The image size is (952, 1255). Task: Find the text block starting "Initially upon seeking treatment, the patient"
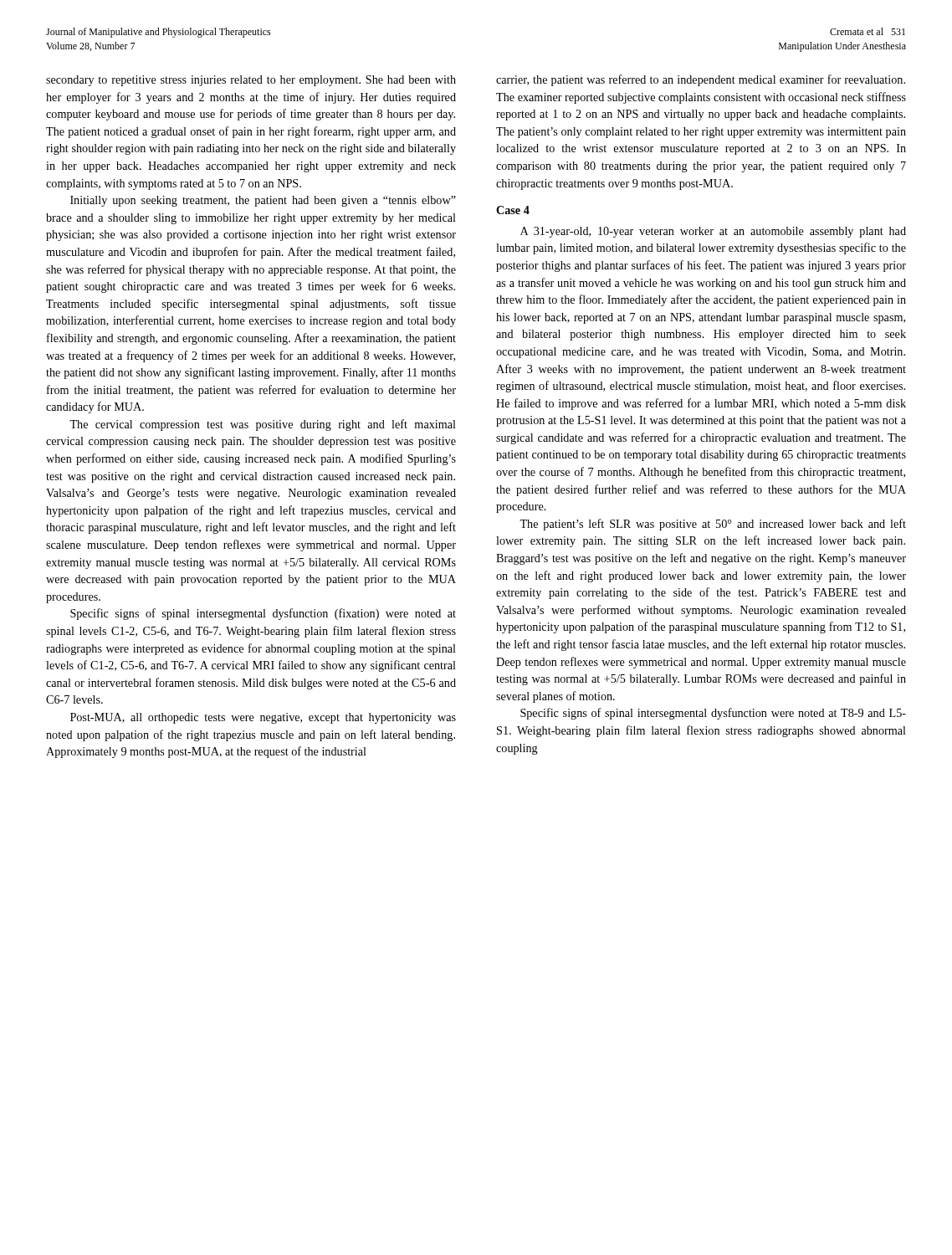pos(251,304)
